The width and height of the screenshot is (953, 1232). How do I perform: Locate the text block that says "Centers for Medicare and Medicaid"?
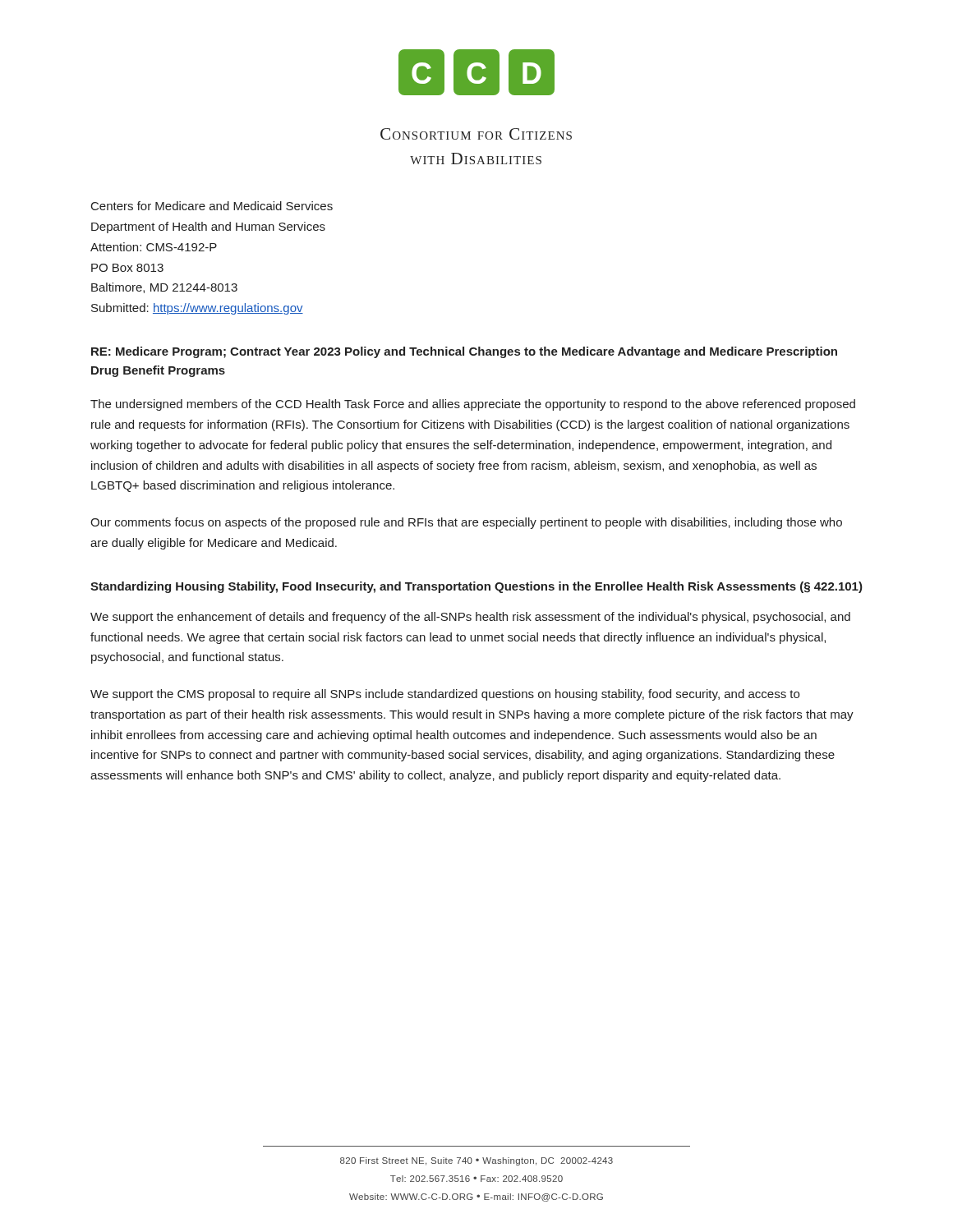point(212,257)
